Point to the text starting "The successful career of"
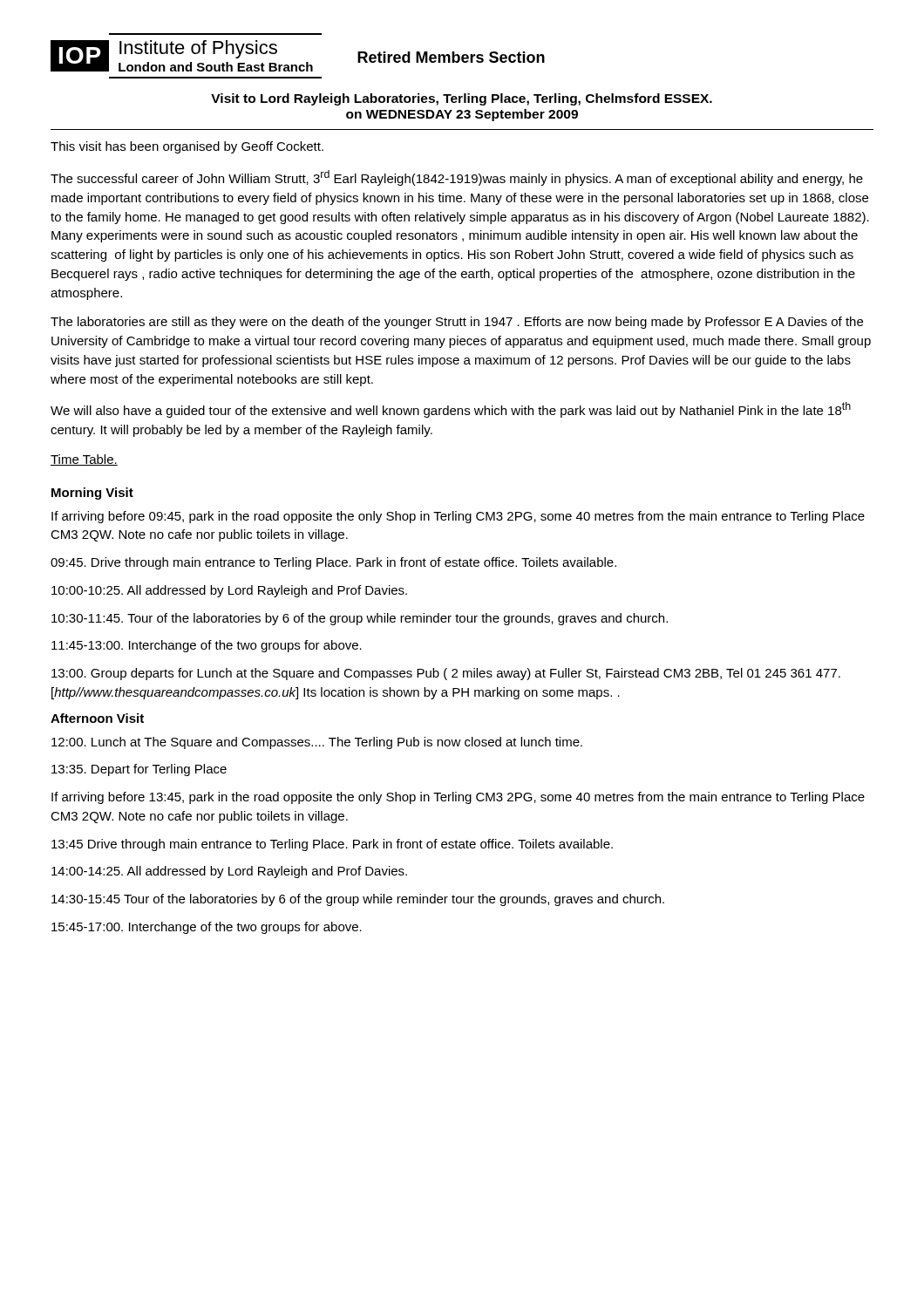The image size is (924, 1308). point(460,234)
